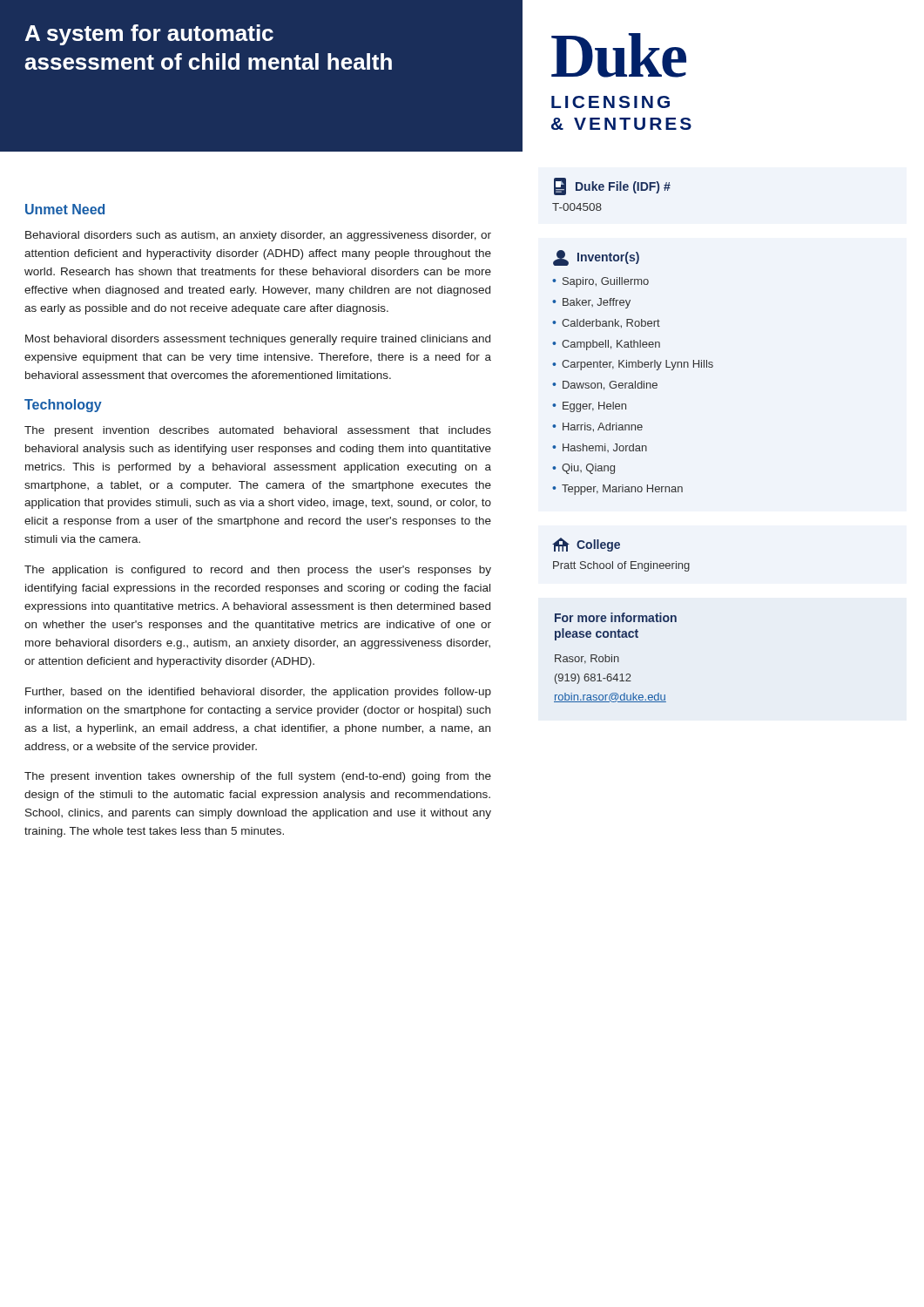924x1307 pixels.
Task: Select the text block containing "The present invention describes automated behavioral assessment"
Action: tap(258, 485)
